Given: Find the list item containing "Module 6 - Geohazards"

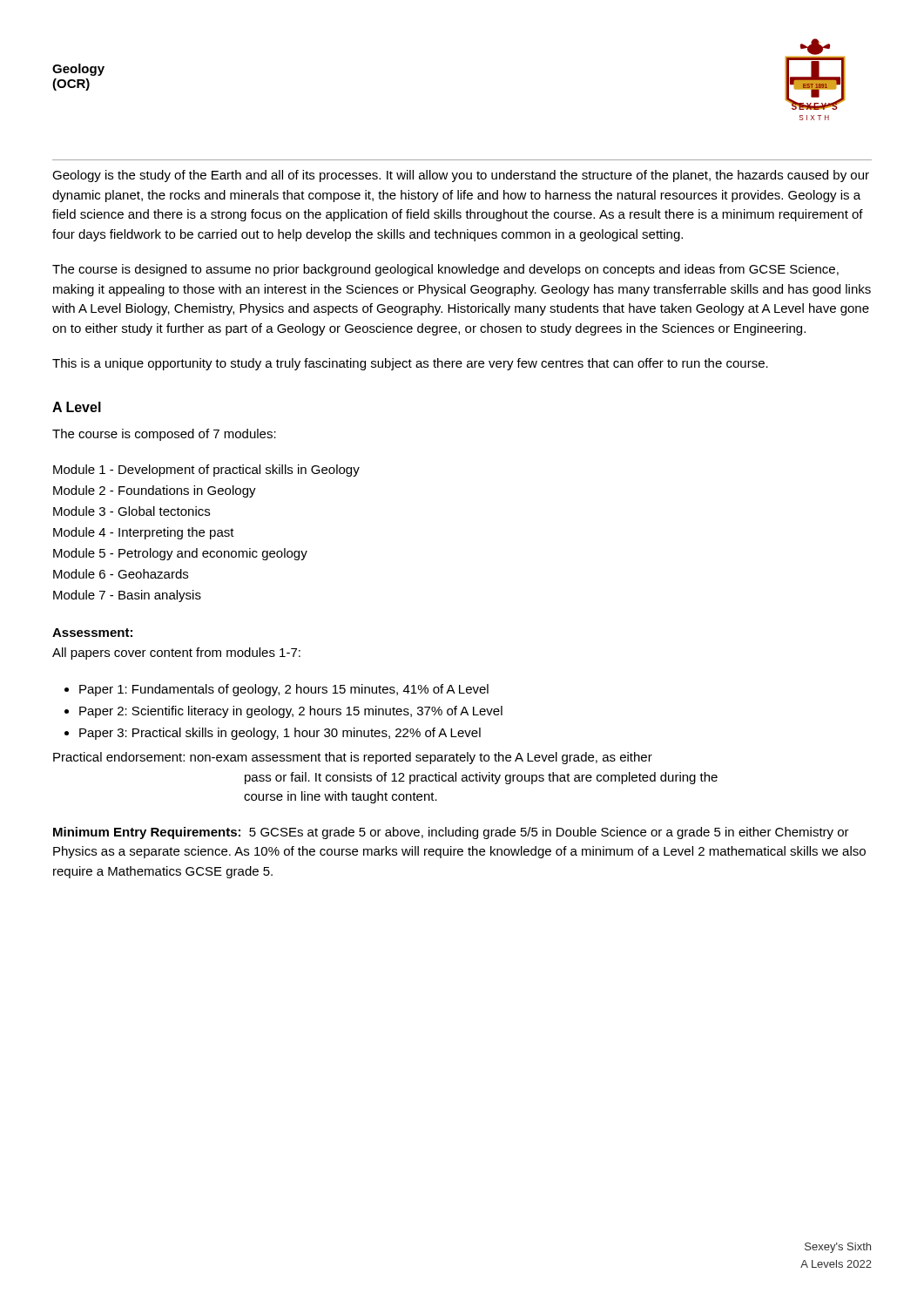Looking at the screenshot, I should tap(121, 574).
